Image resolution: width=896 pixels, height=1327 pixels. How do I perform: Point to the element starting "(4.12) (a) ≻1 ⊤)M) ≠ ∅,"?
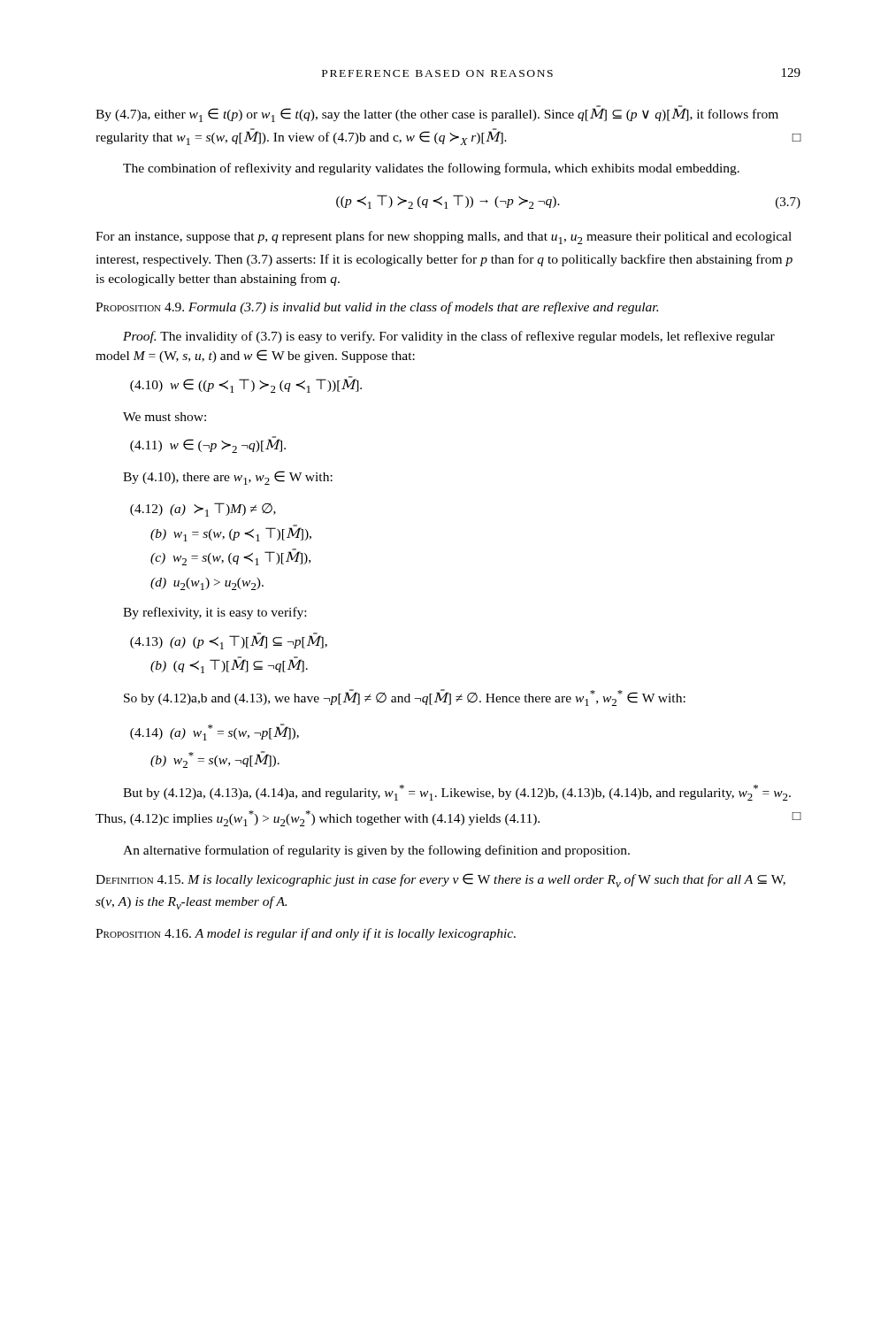coord(203,510)
